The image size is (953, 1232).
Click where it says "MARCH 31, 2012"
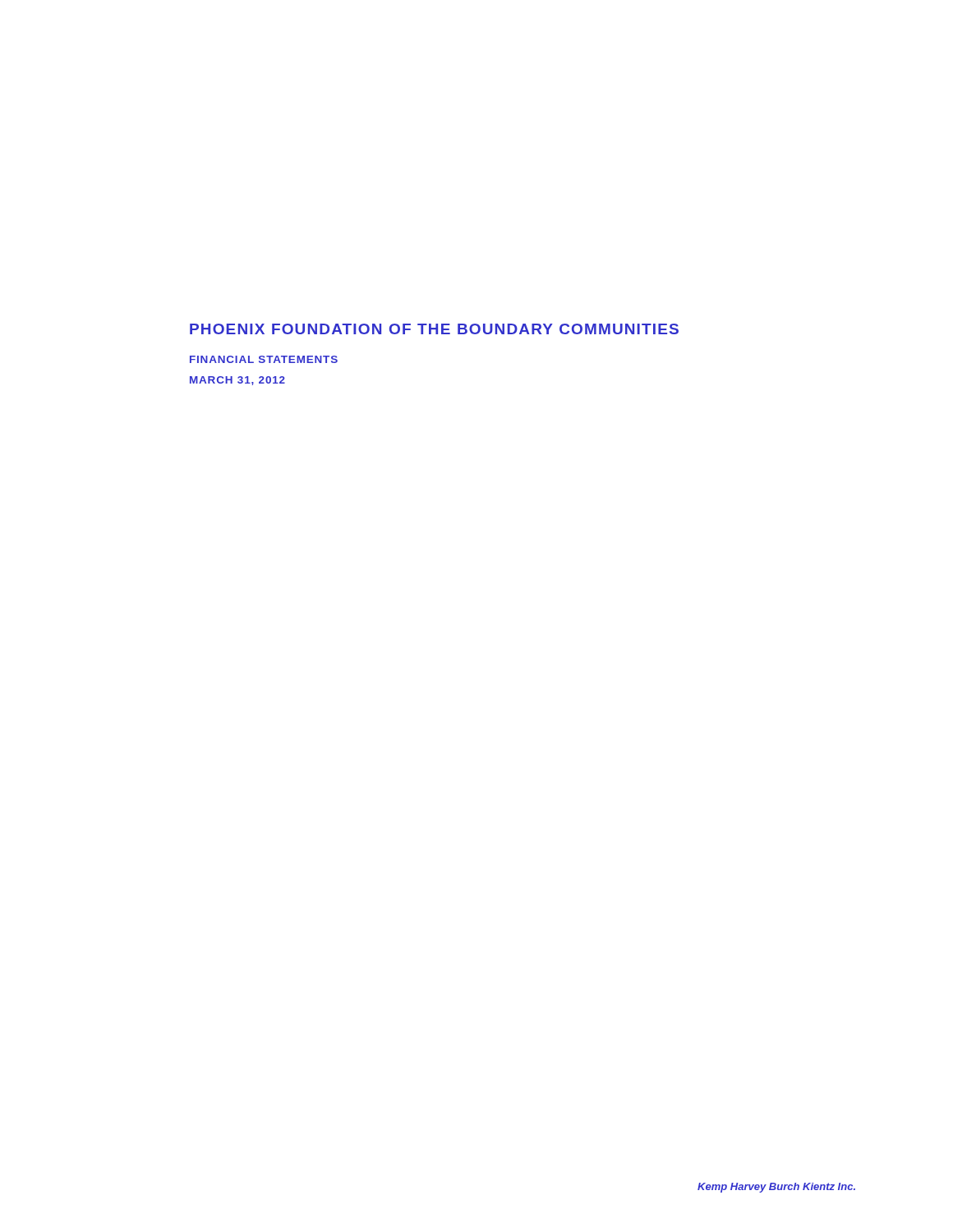tap(237, 380)
